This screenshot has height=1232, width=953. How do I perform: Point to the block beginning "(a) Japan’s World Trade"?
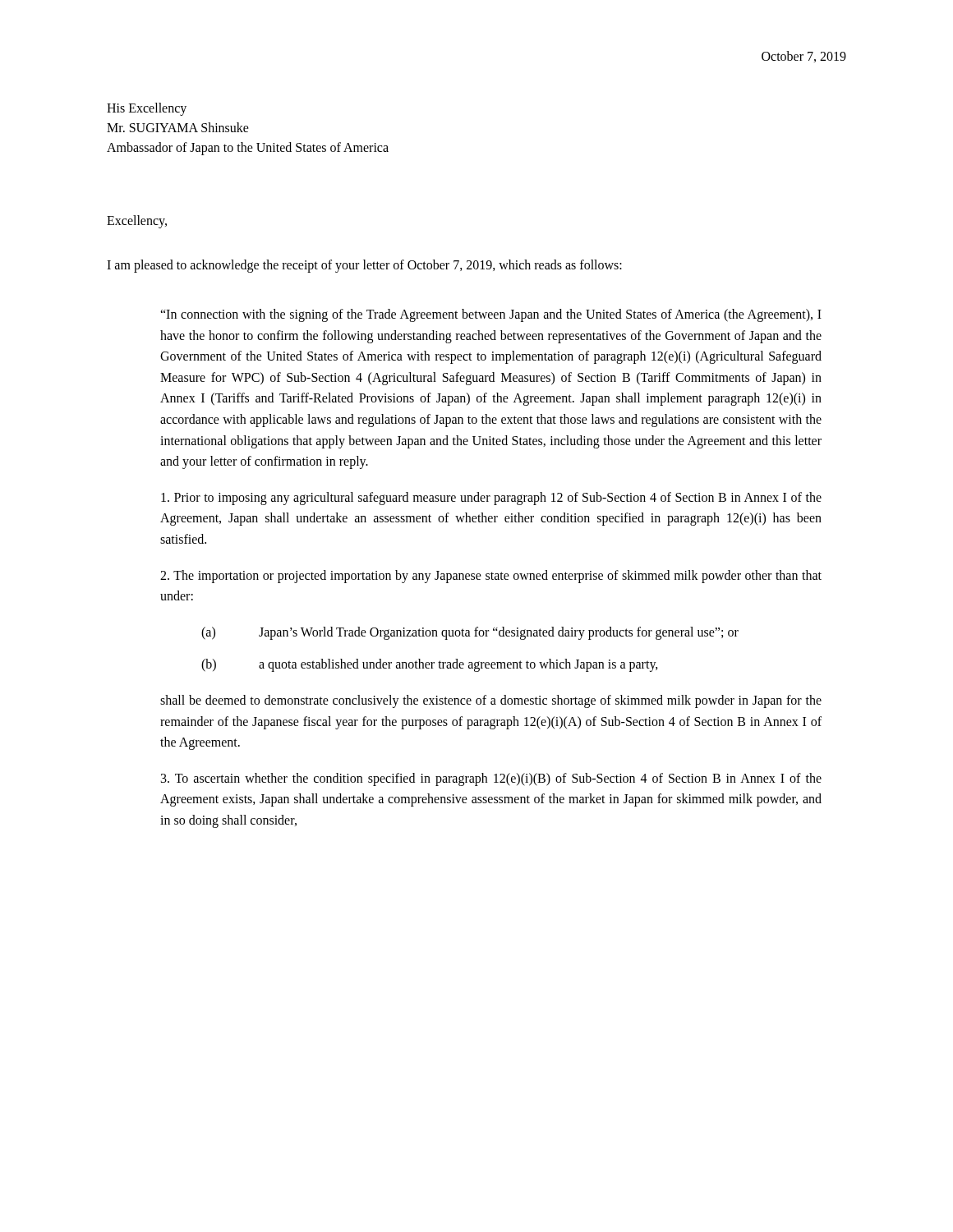(x=491, y=632)
